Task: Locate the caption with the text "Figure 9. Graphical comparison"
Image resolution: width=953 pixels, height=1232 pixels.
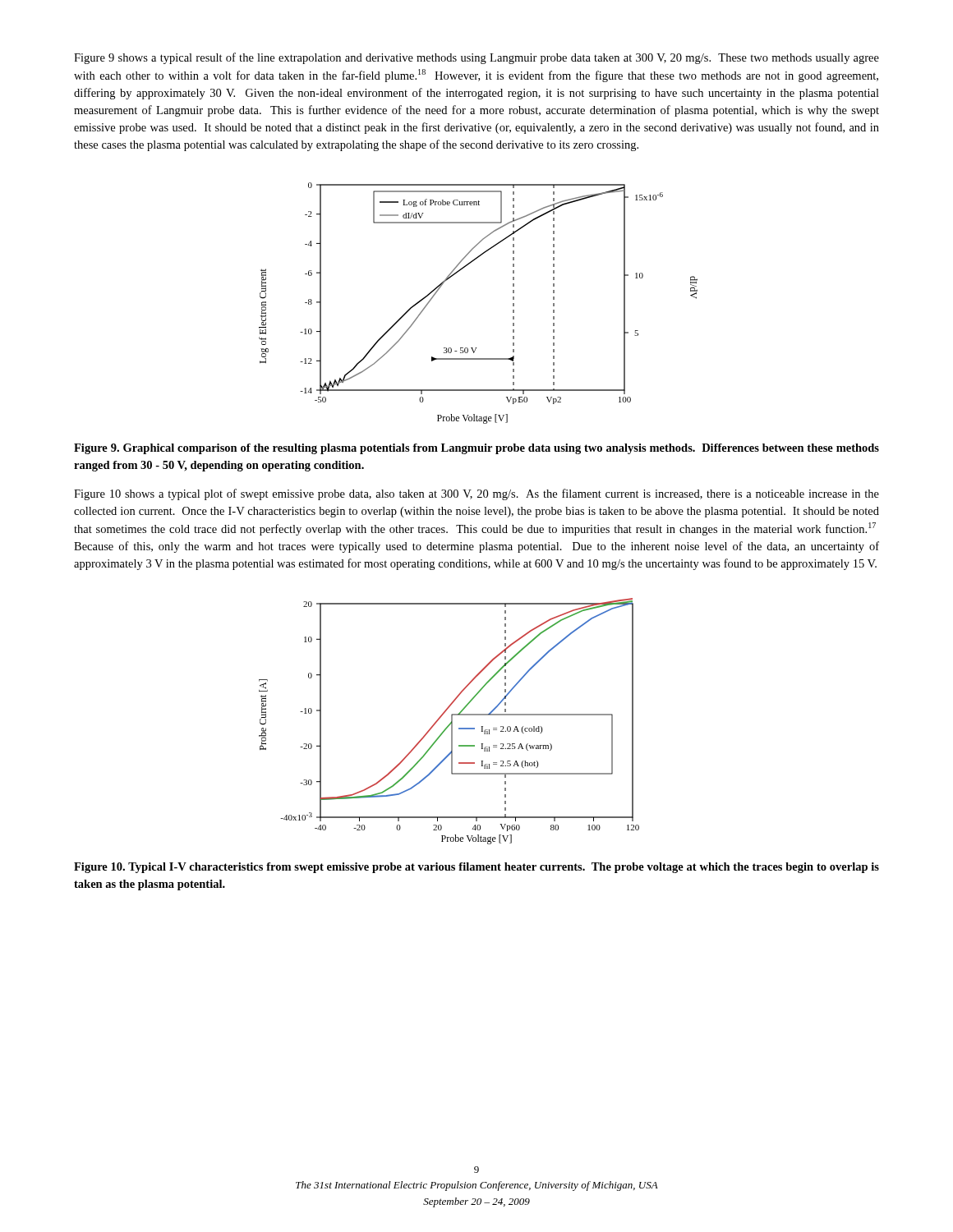Action: coord(476,456)
